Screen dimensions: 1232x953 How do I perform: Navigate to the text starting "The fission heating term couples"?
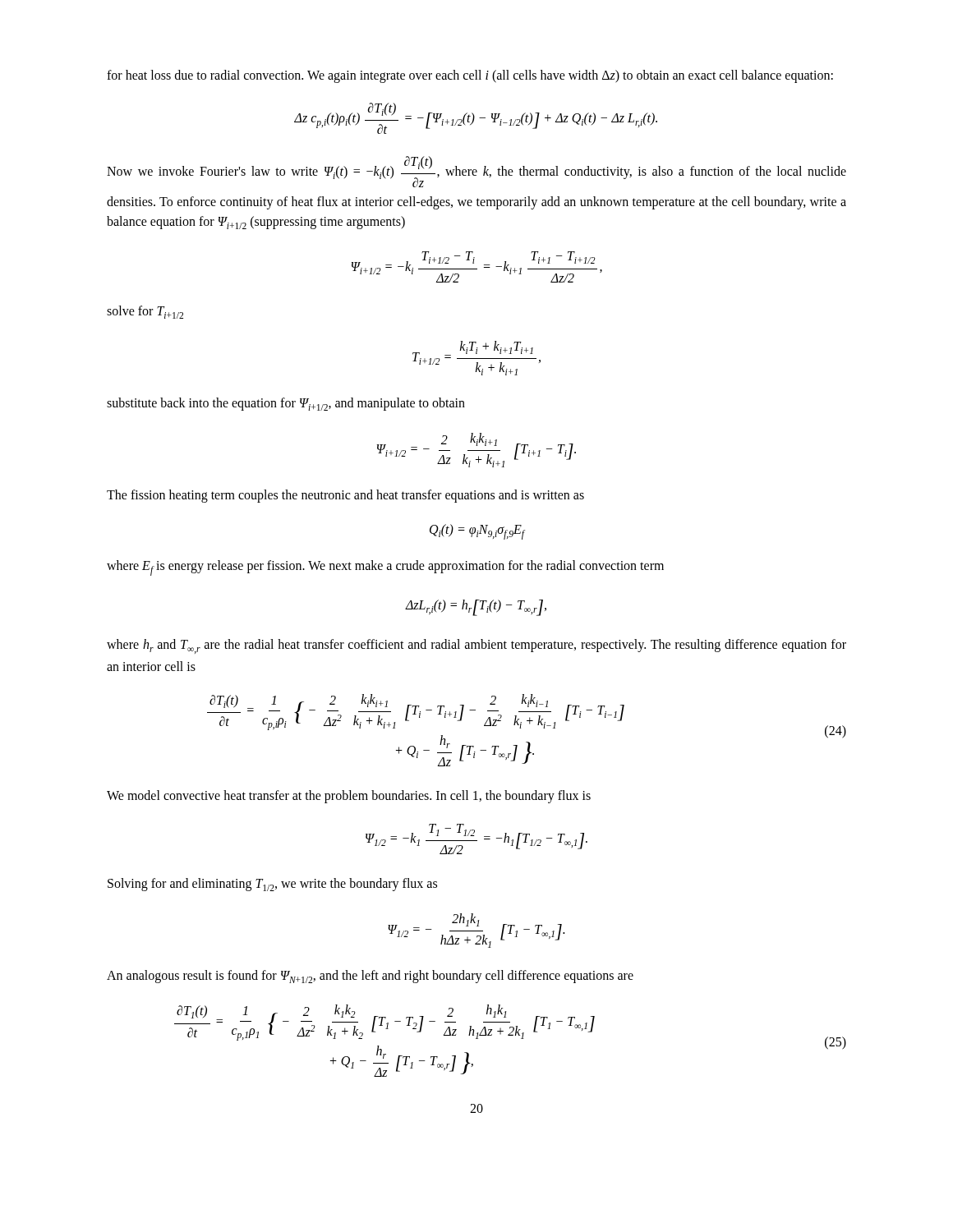click(x=346, y=495)
